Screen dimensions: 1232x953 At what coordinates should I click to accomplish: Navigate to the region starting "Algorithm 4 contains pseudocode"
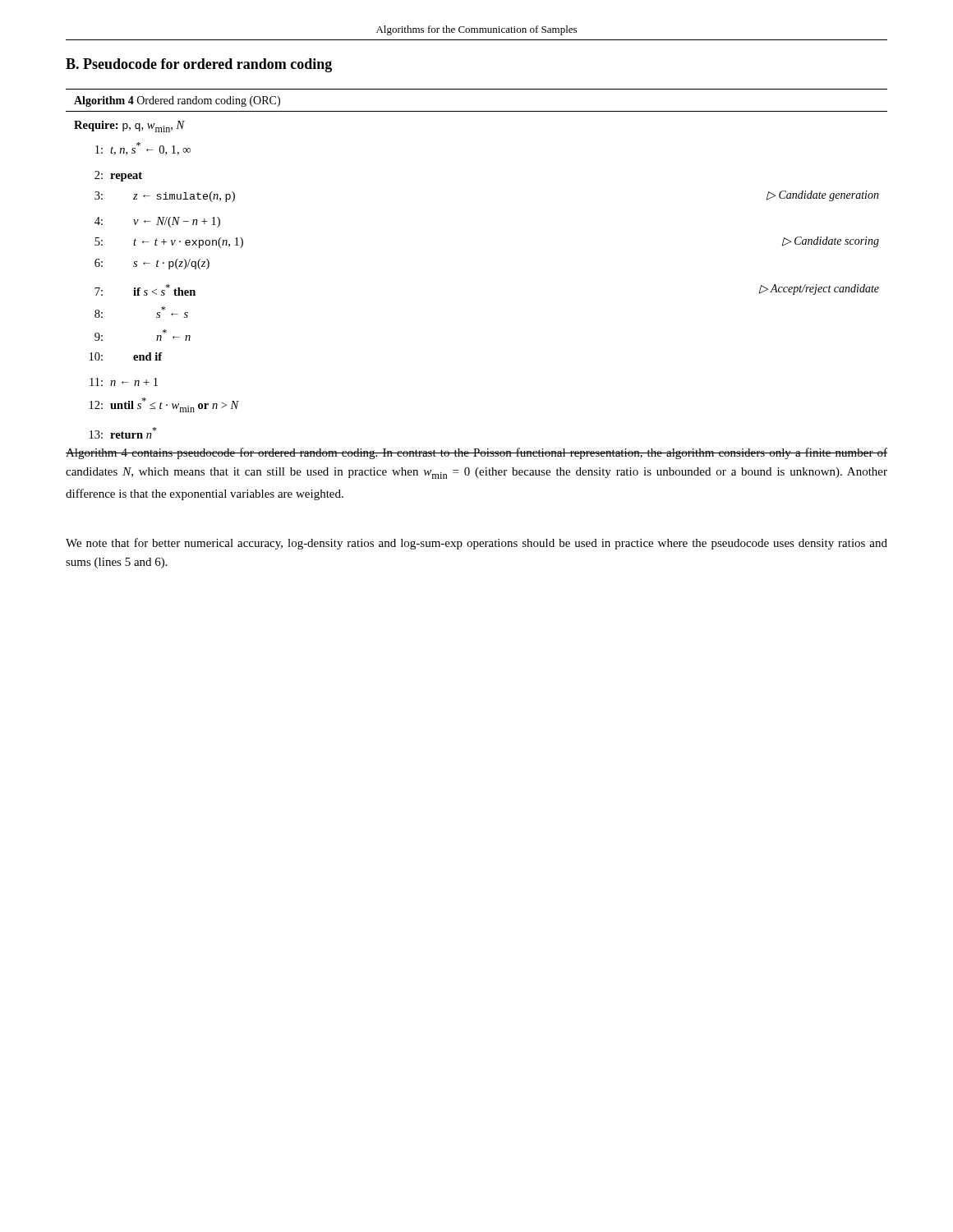pos(476,473)
